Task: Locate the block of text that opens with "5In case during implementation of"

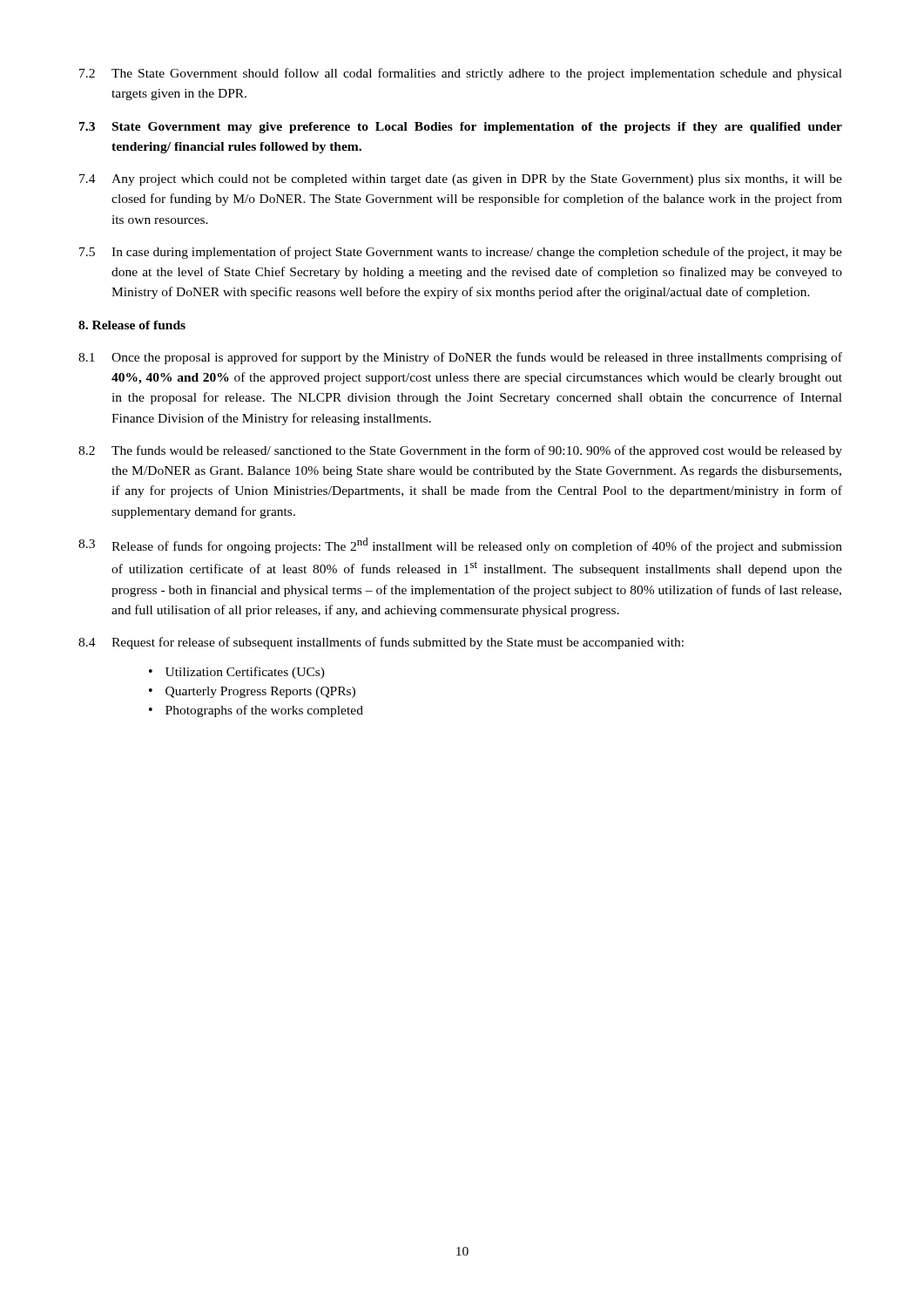Action: pyautogui.click(x=460, y=272)
